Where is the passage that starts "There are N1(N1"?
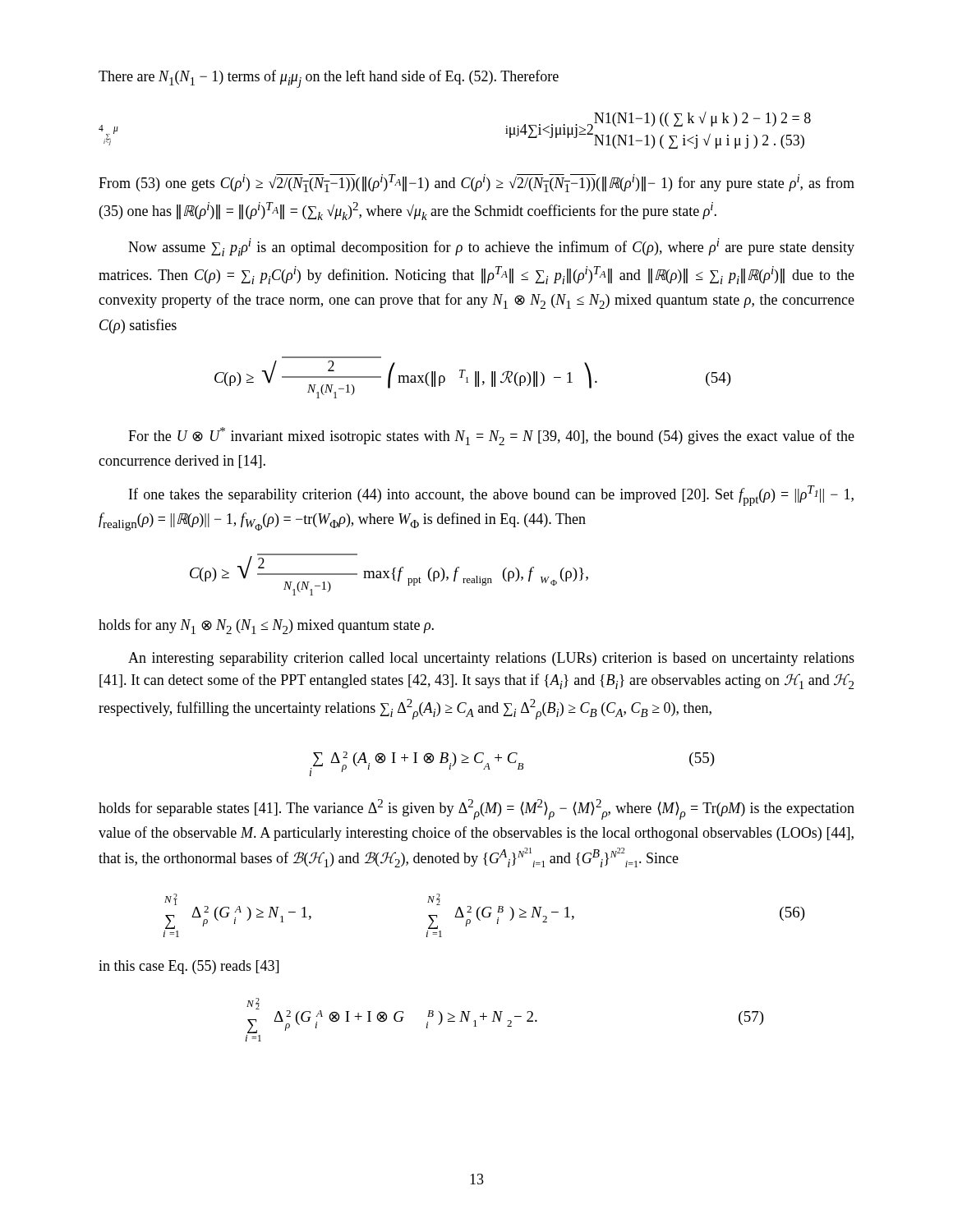 [x=329, y=78]
